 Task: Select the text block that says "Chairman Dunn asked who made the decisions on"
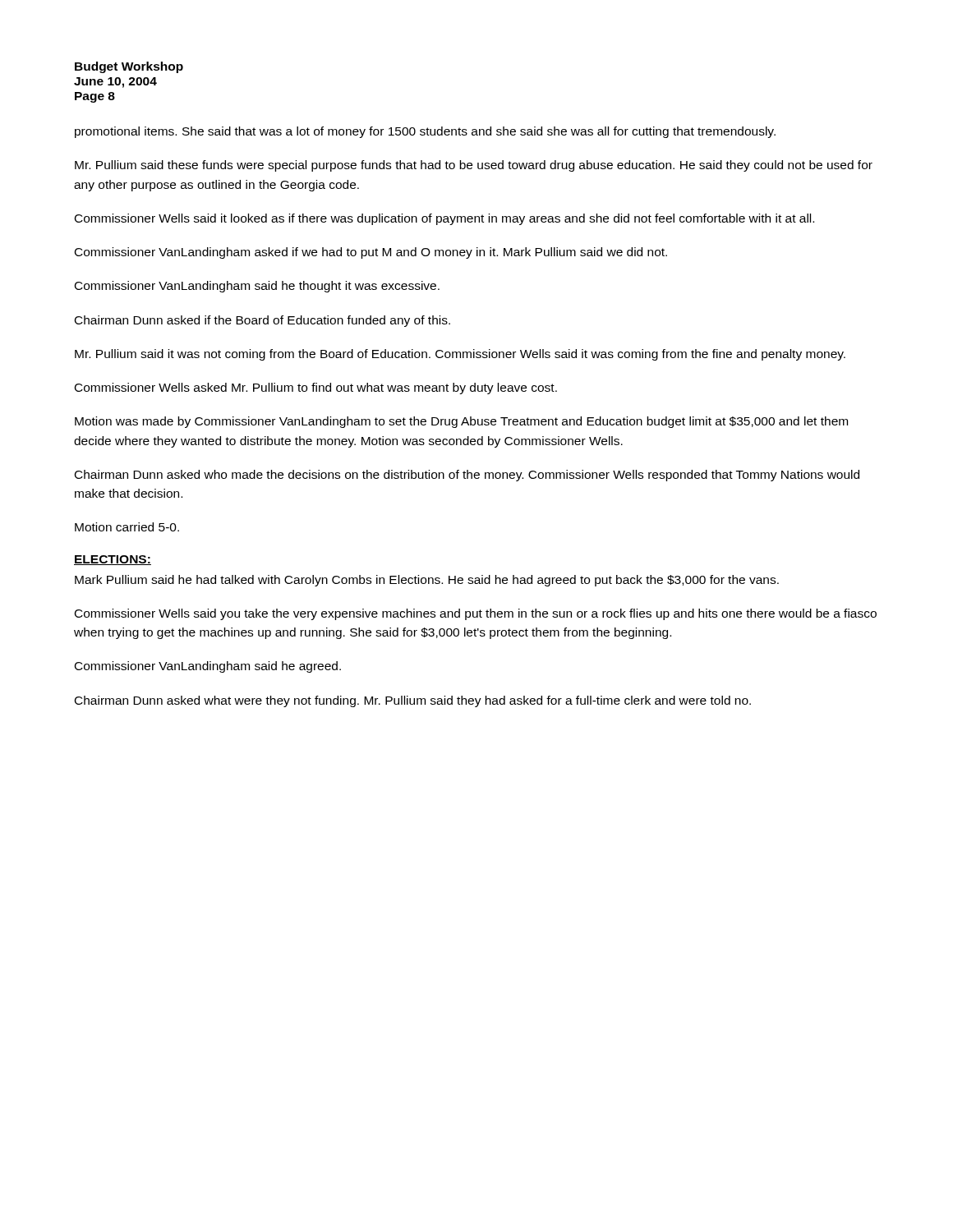(467, 484)
